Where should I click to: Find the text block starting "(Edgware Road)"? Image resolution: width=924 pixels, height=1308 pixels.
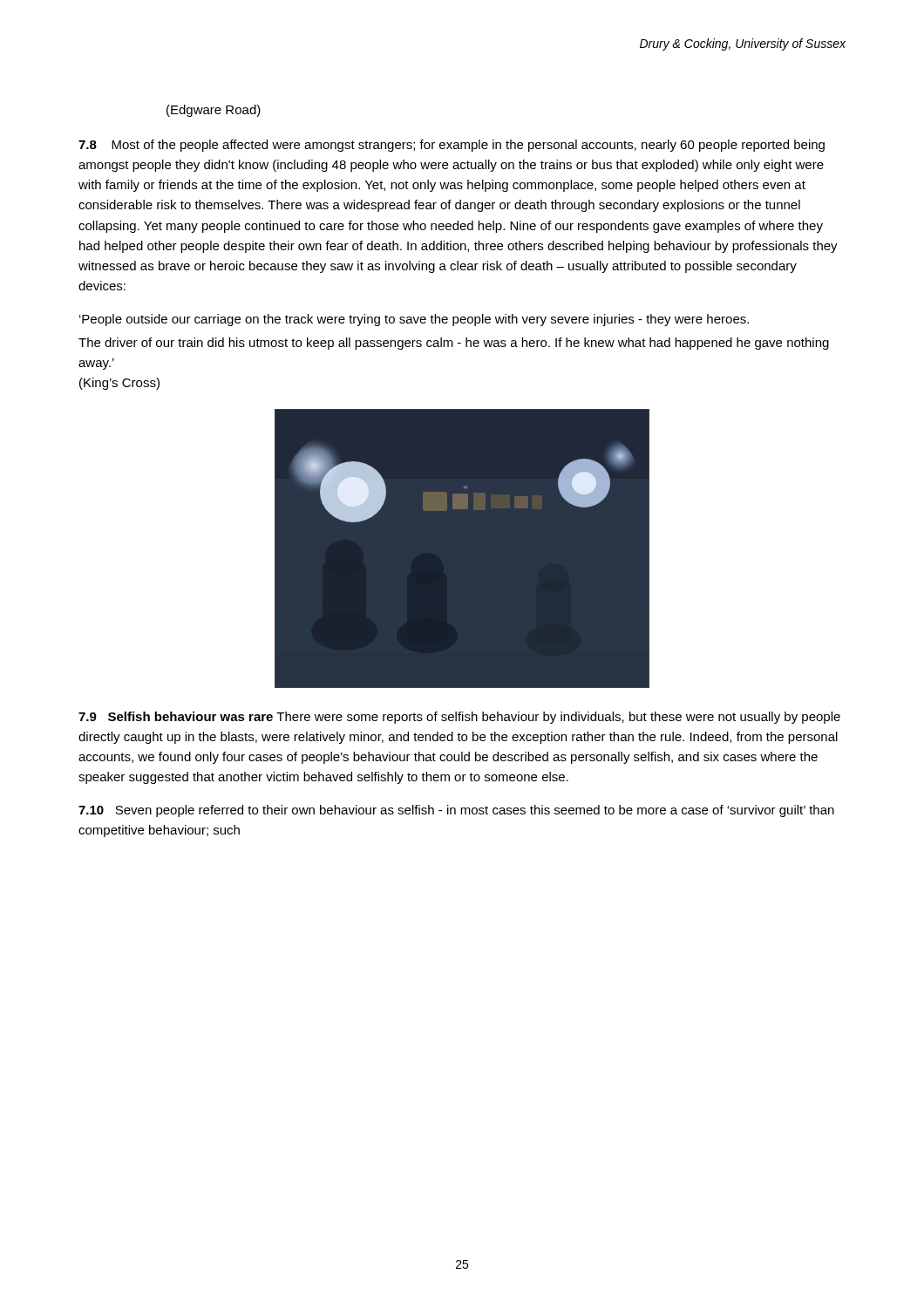pyautogui.click(x=213, y=109)
